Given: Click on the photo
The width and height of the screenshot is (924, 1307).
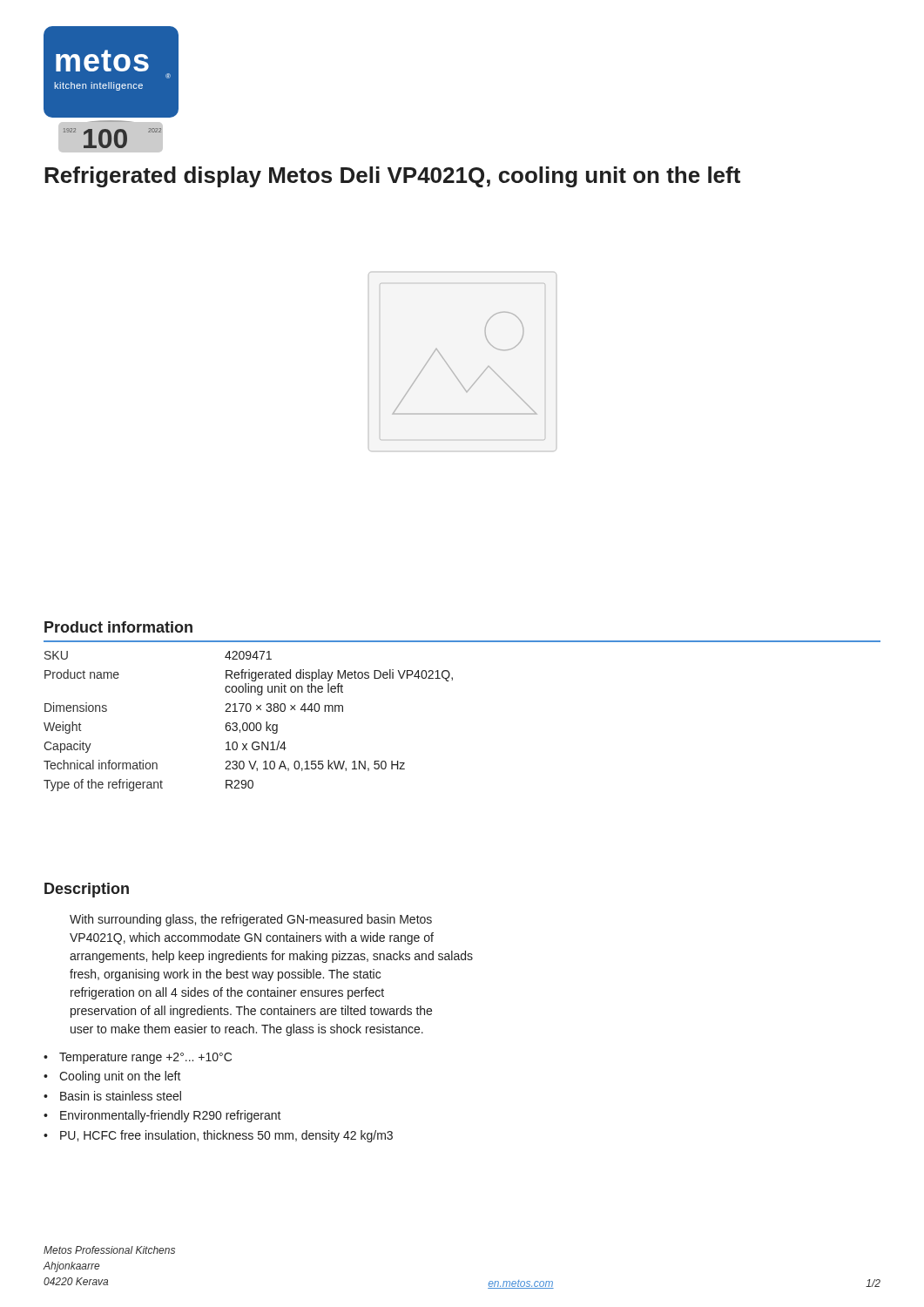Looking at the screenshot, I should click(x=462, y=362).
